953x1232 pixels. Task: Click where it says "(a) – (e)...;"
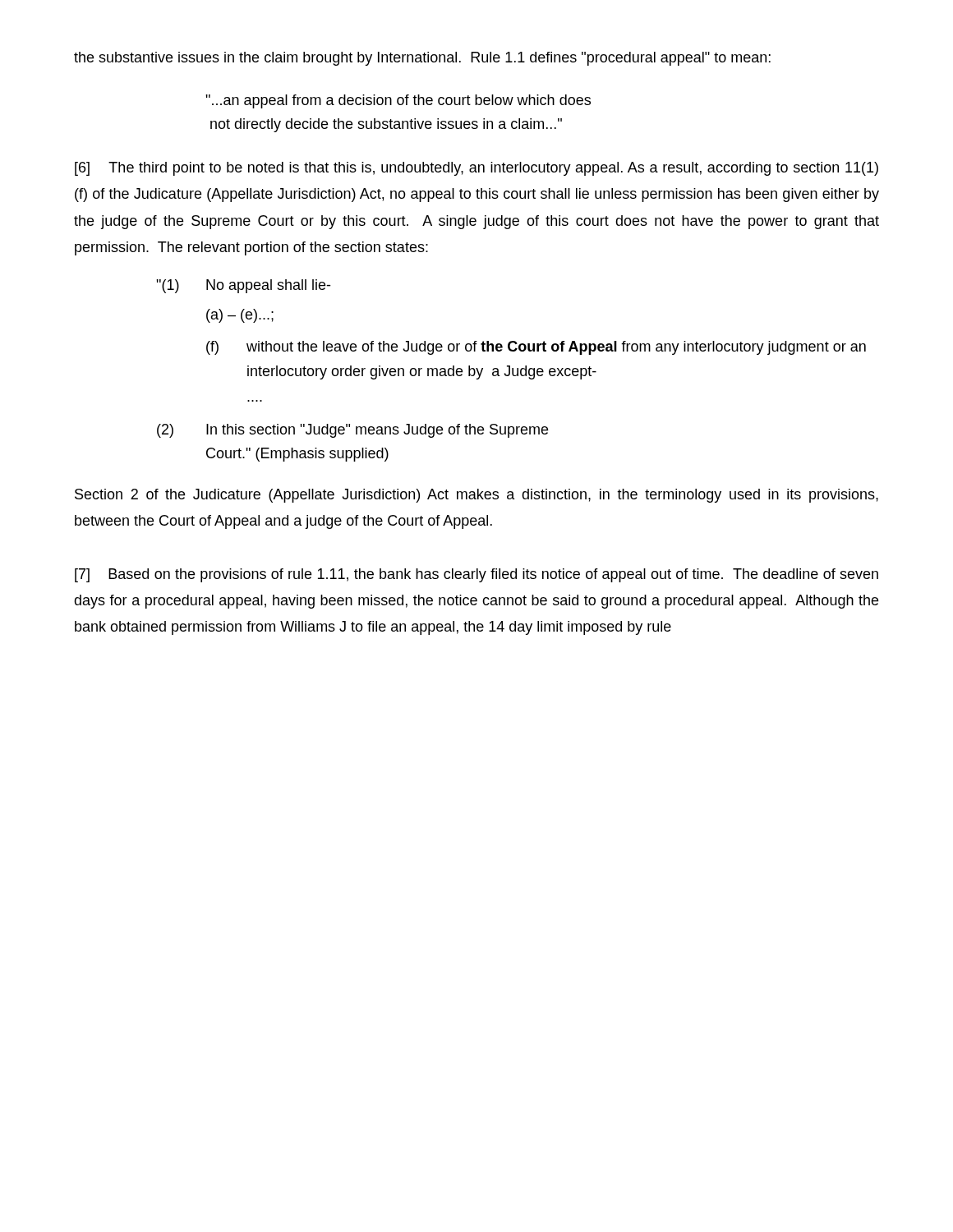click(x=240, y=315)
